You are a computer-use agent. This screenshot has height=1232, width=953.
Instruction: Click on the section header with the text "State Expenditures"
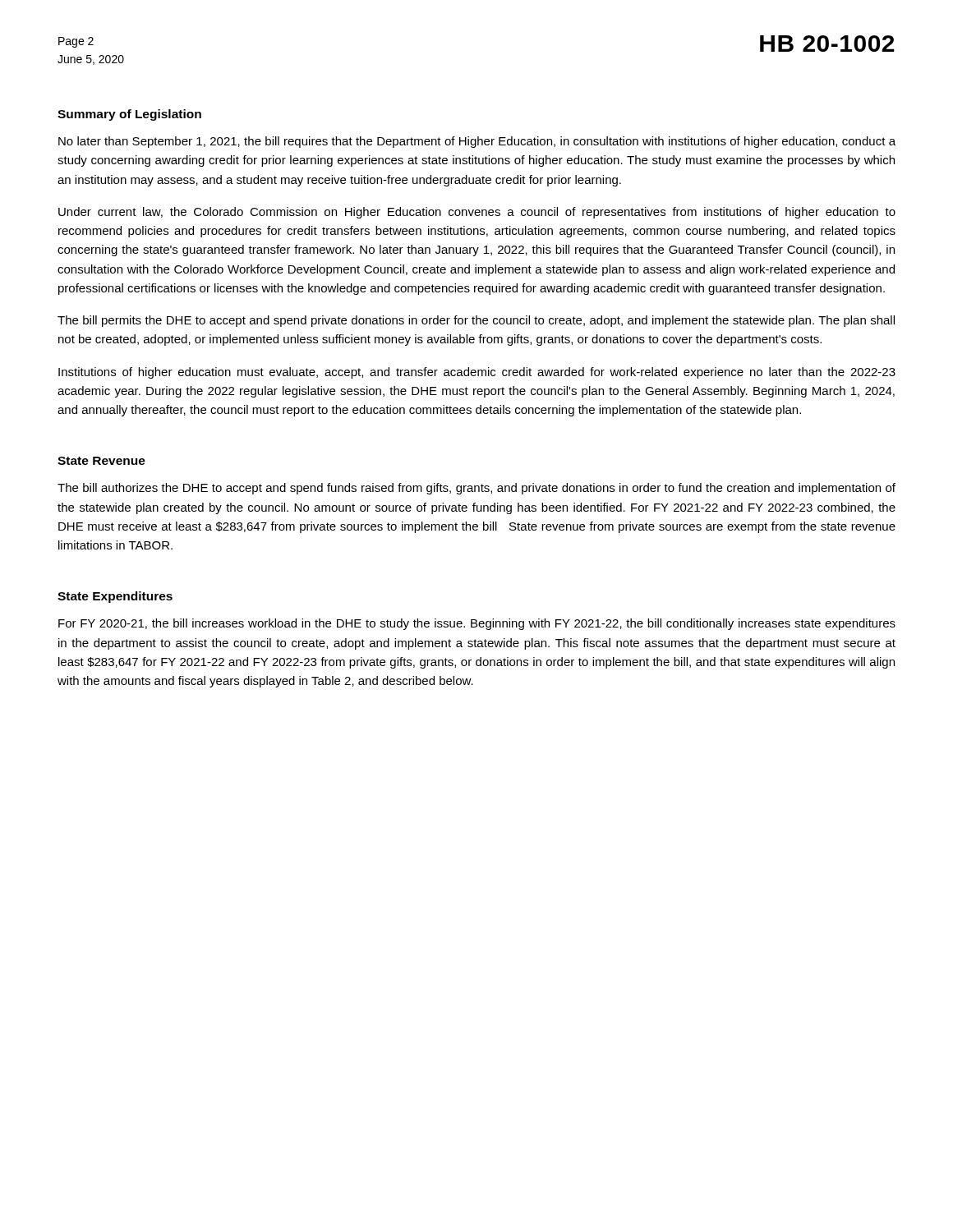pos(115,596)
